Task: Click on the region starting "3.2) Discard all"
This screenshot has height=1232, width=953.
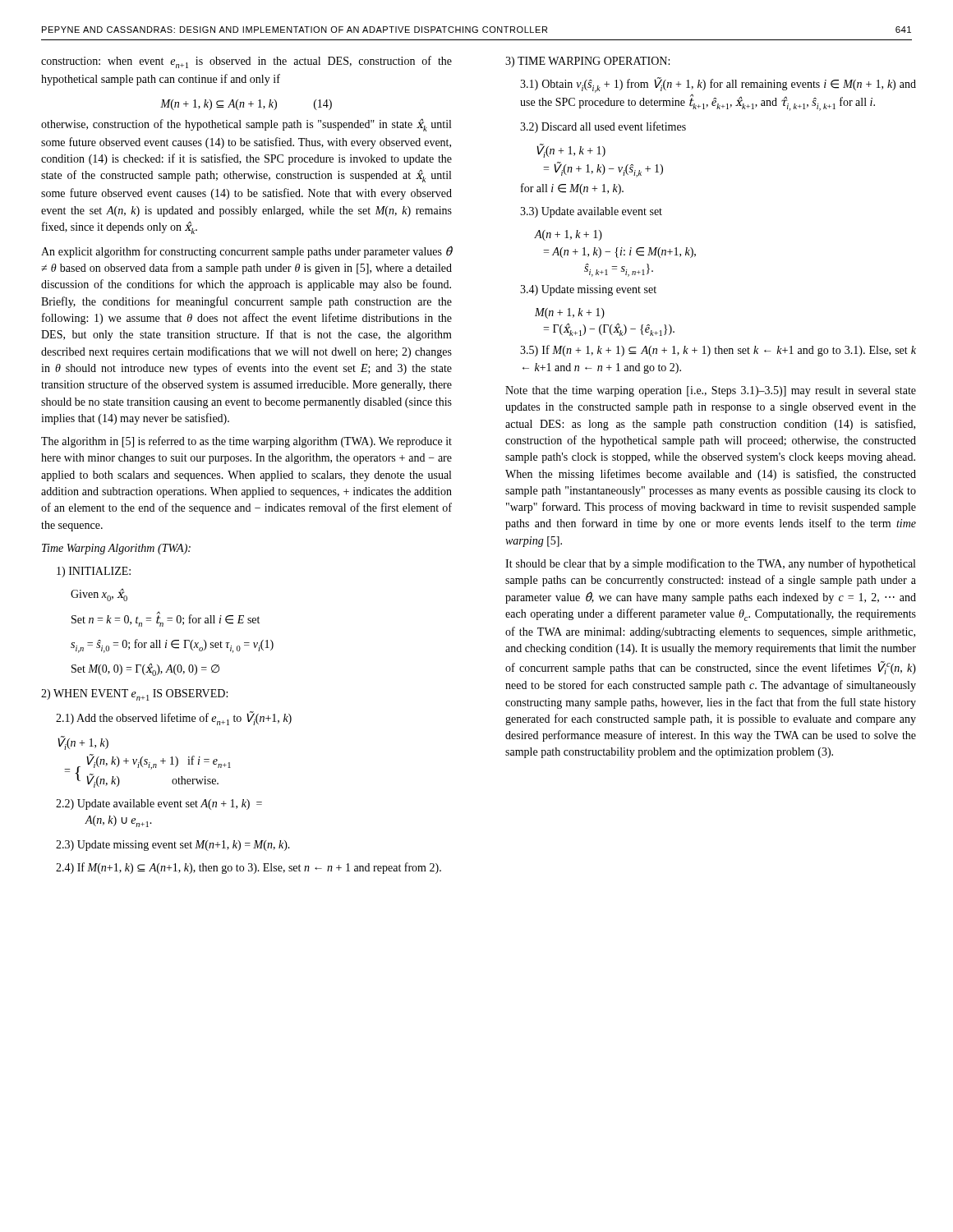Action: (603, 127)
